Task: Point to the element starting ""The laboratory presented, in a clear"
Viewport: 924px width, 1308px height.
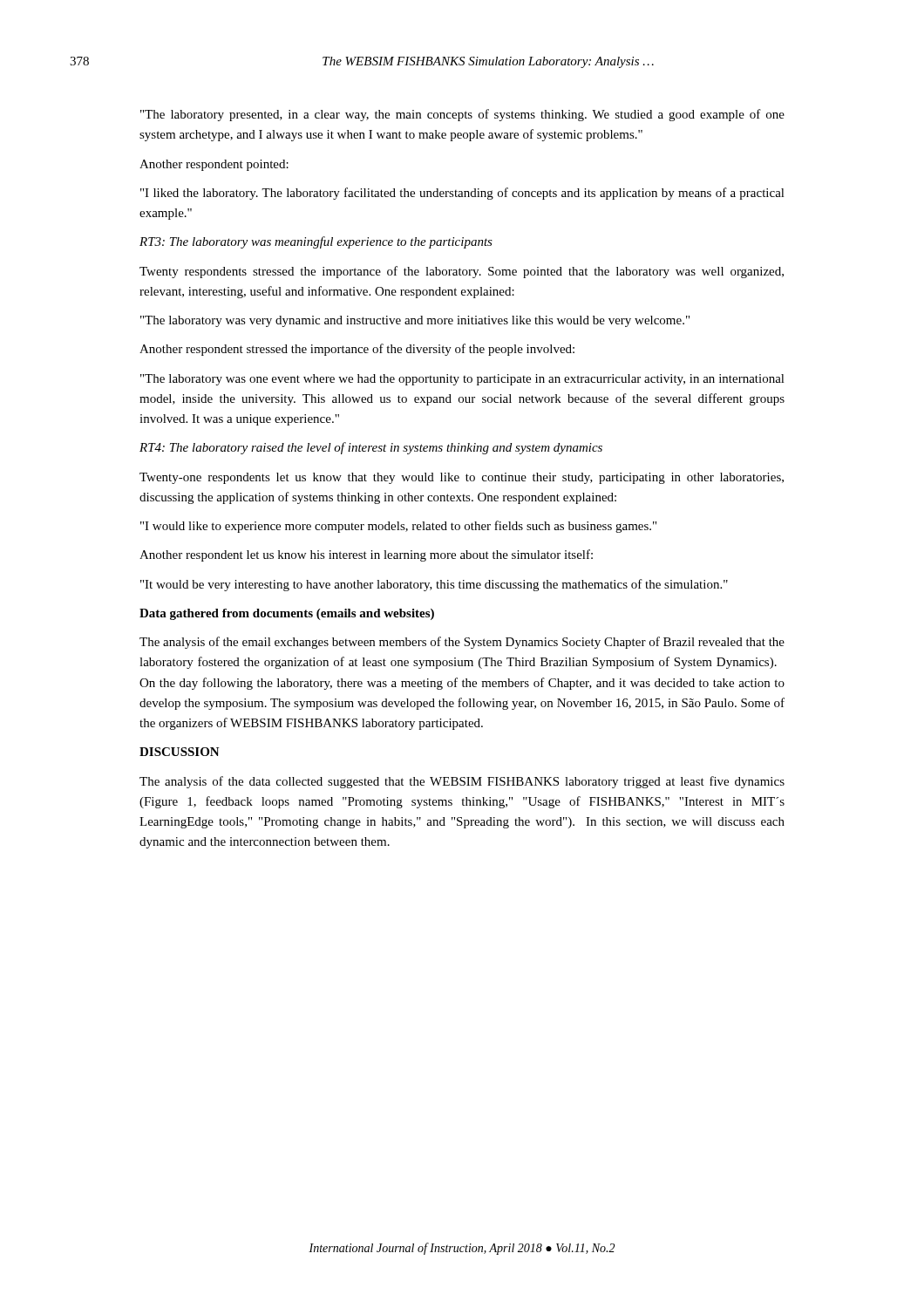Action: point(462,125)
